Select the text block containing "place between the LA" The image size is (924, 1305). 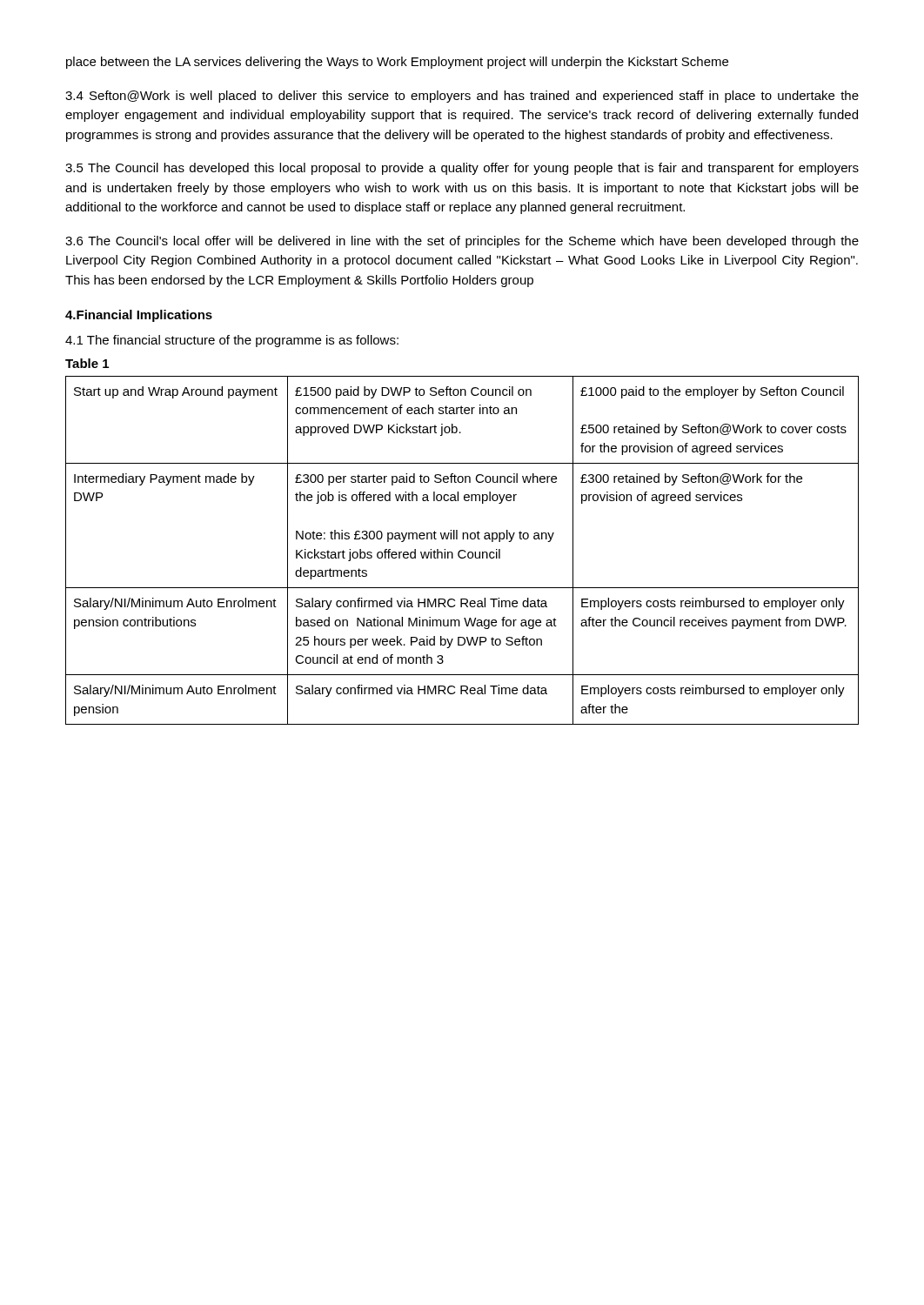point(397,61)
